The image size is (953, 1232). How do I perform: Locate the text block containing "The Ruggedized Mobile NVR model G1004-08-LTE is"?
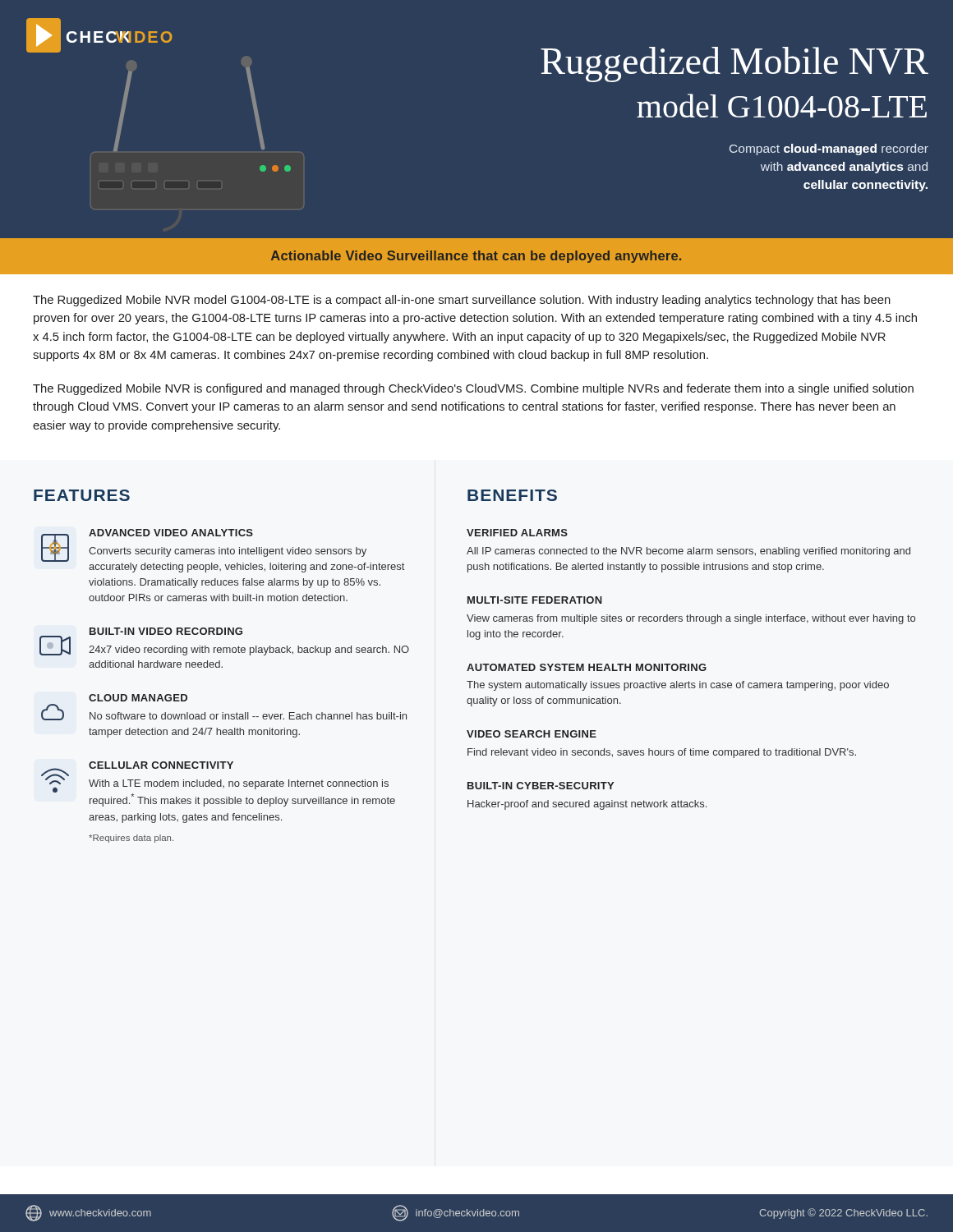(x=476, y=363)
